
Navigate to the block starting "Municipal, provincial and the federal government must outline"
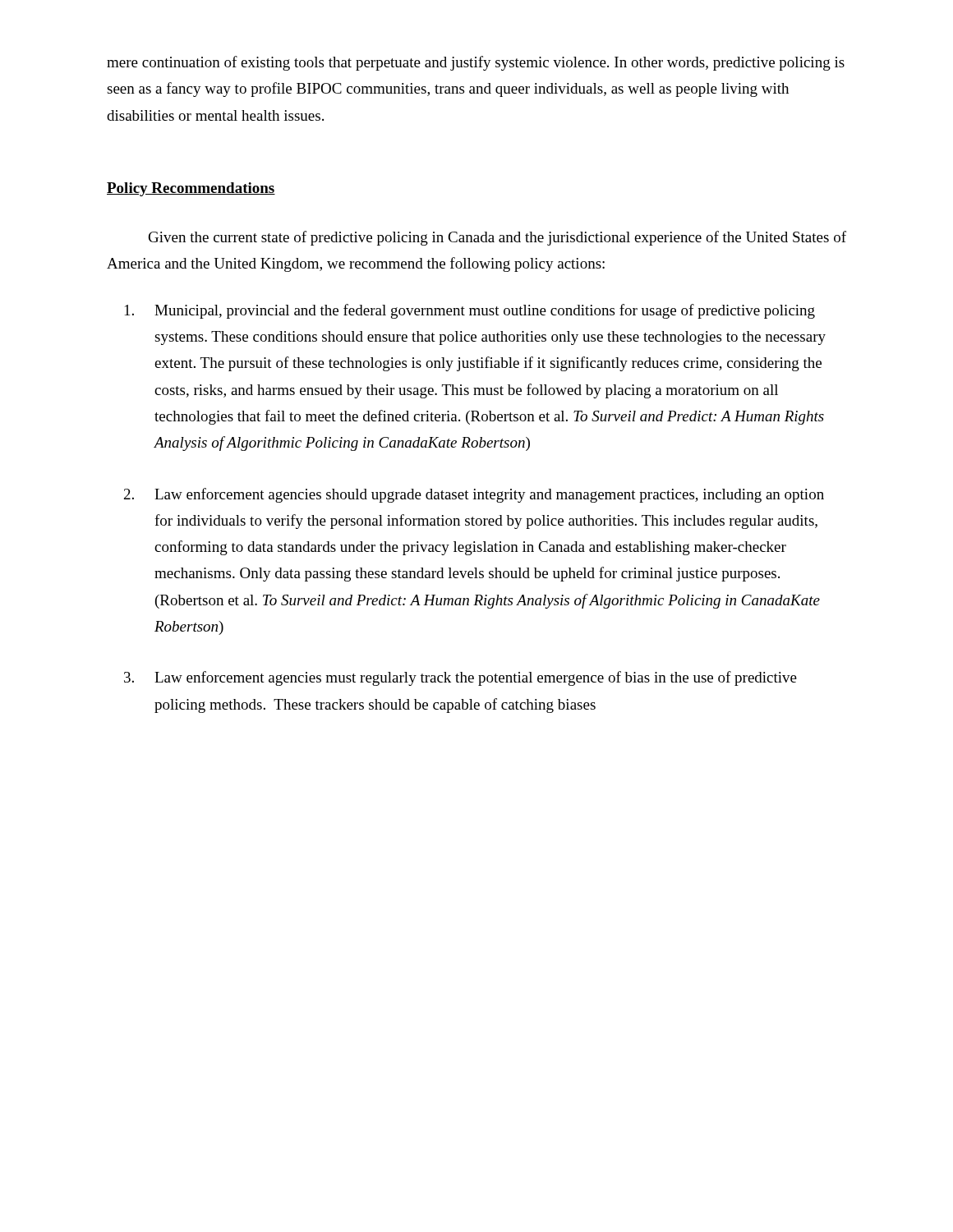tap(485, 377)
